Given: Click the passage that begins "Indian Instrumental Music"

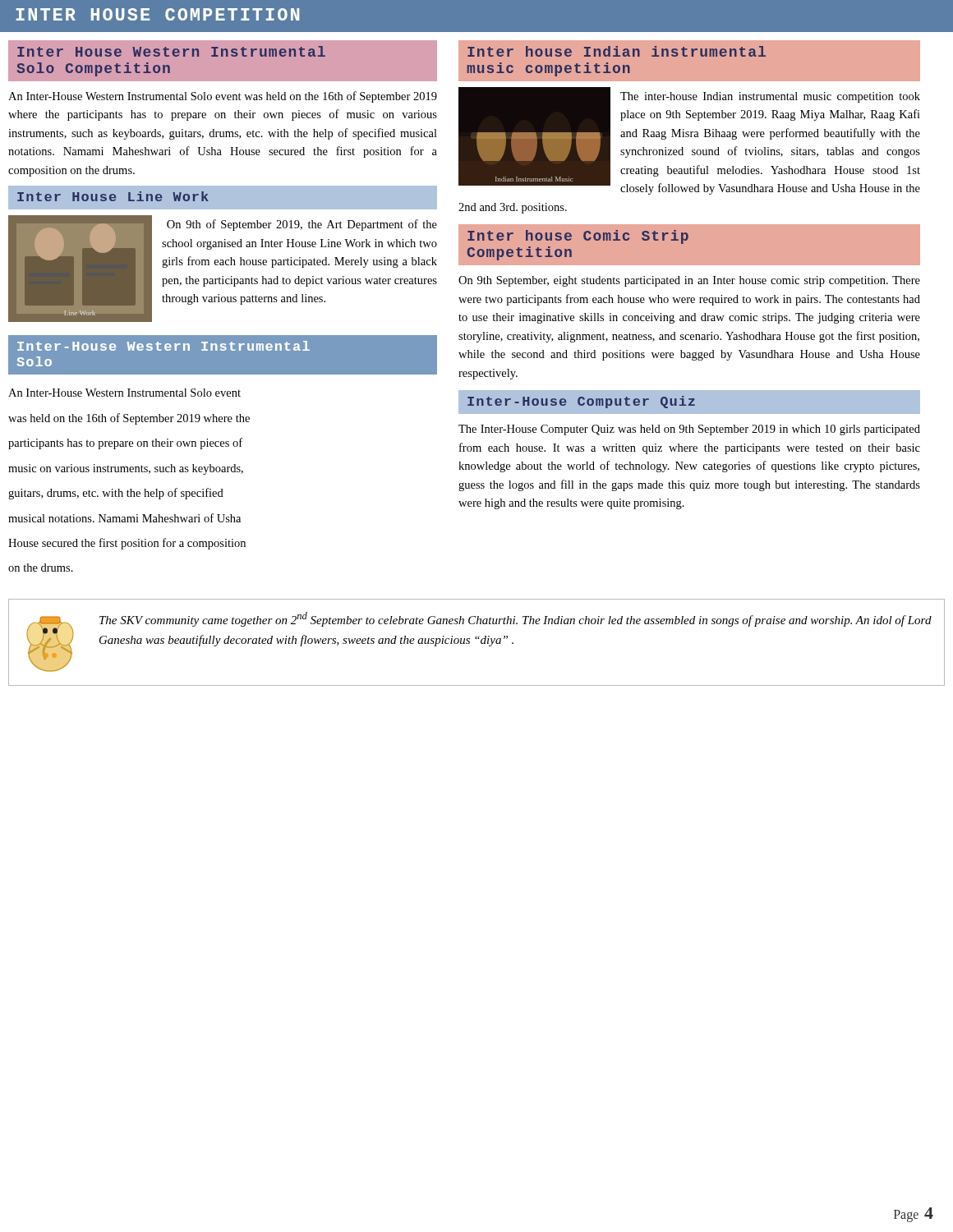Looking at the screenshot, I should [x=689, y=150].
